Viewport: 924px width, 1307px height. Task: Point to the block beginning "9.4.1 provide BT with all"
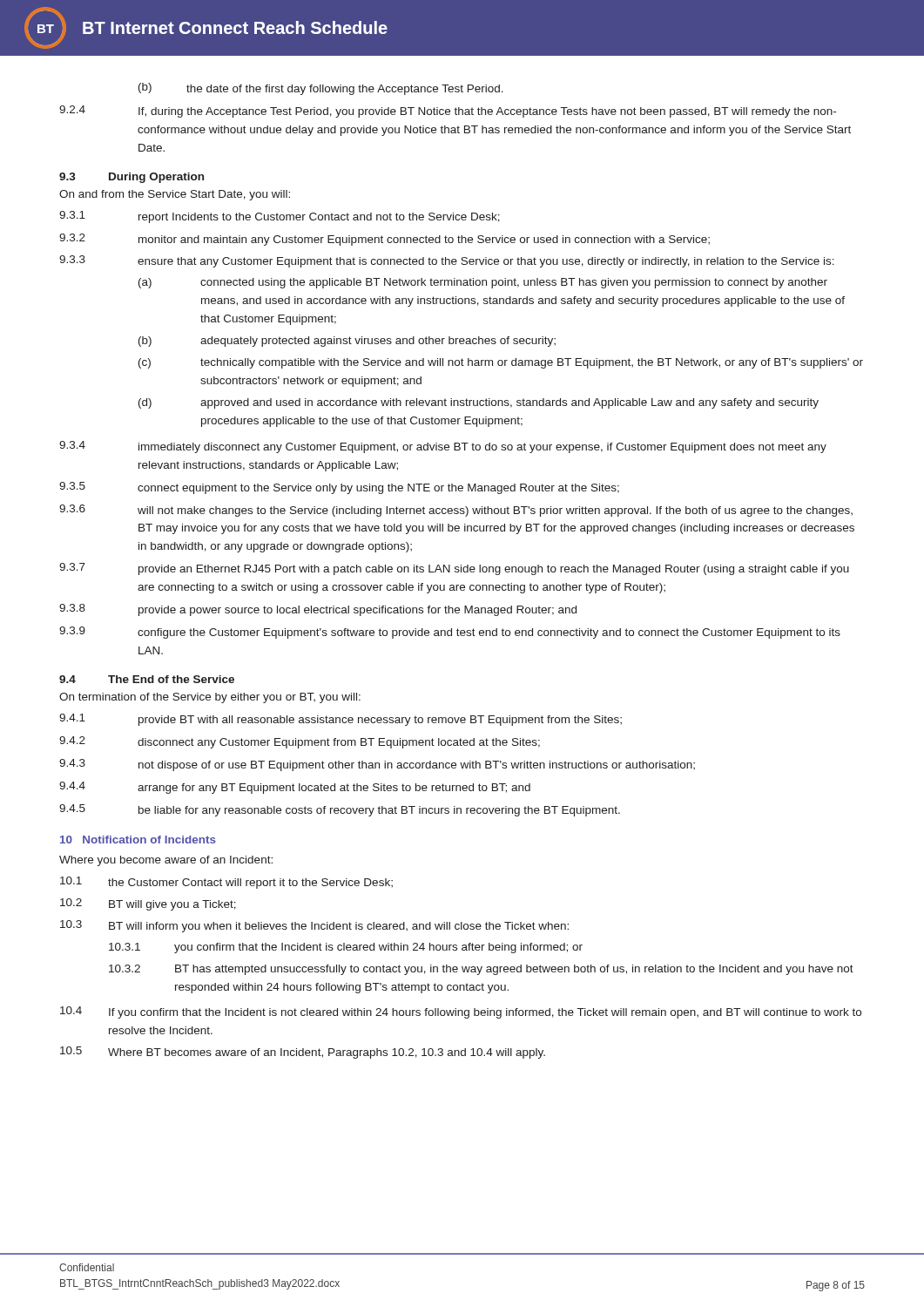click(x=462, y=720)
